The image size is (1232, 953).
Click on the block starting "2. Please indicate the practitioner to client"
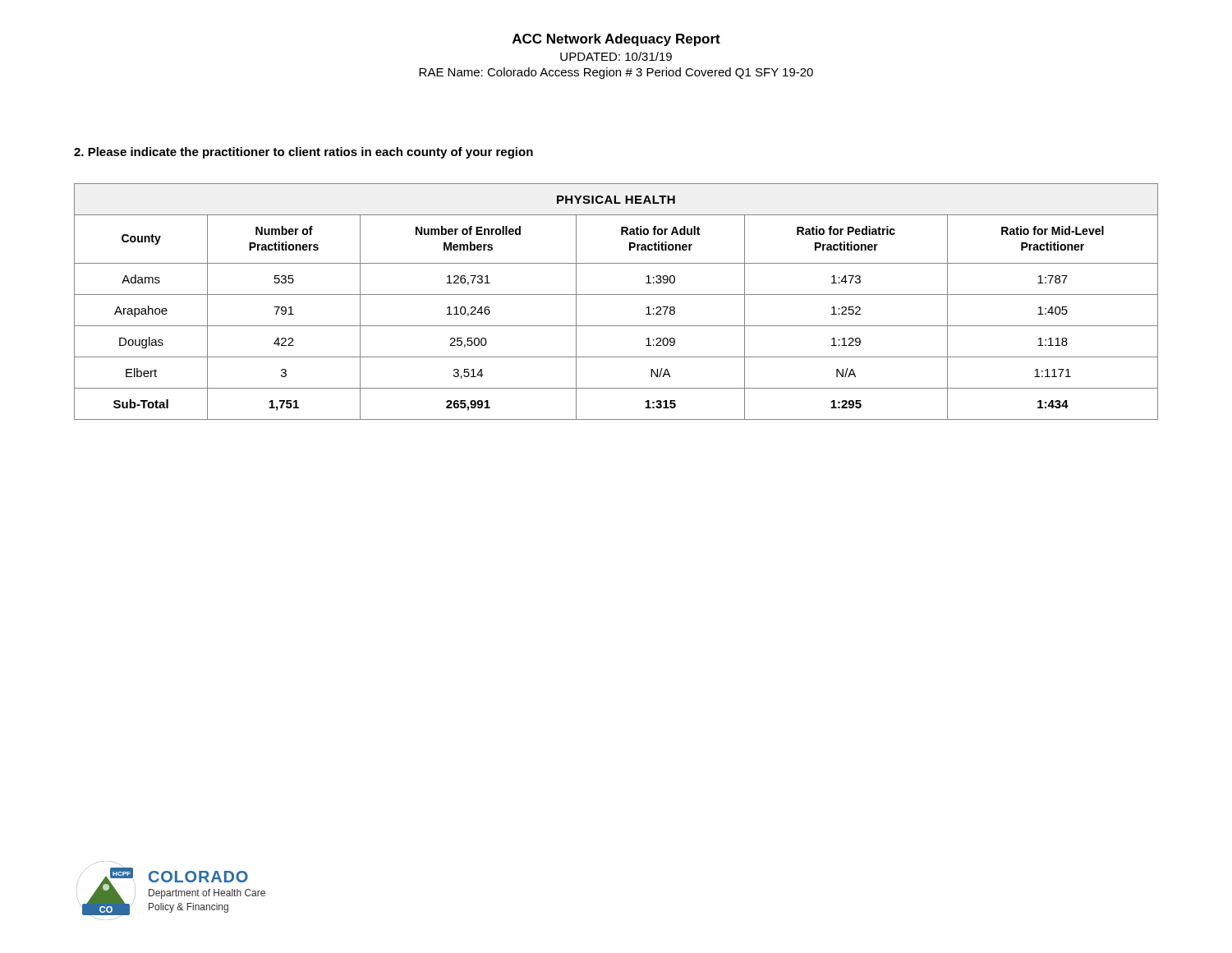(x=304, y=152)
